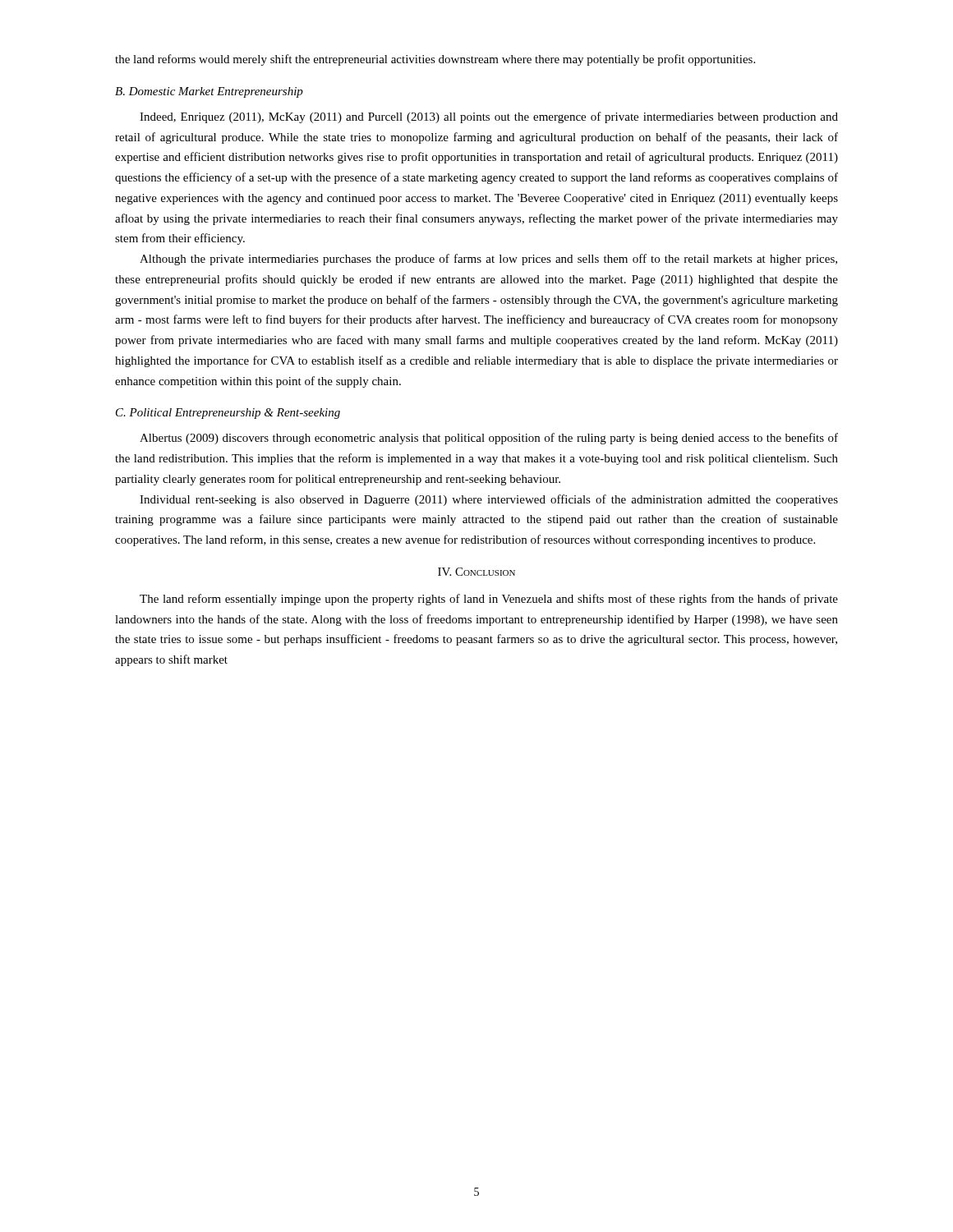The width and height of the screenshot is (953, 1232).
Task: Find the element starting "IV. Conclusion"
Action: 476,571
